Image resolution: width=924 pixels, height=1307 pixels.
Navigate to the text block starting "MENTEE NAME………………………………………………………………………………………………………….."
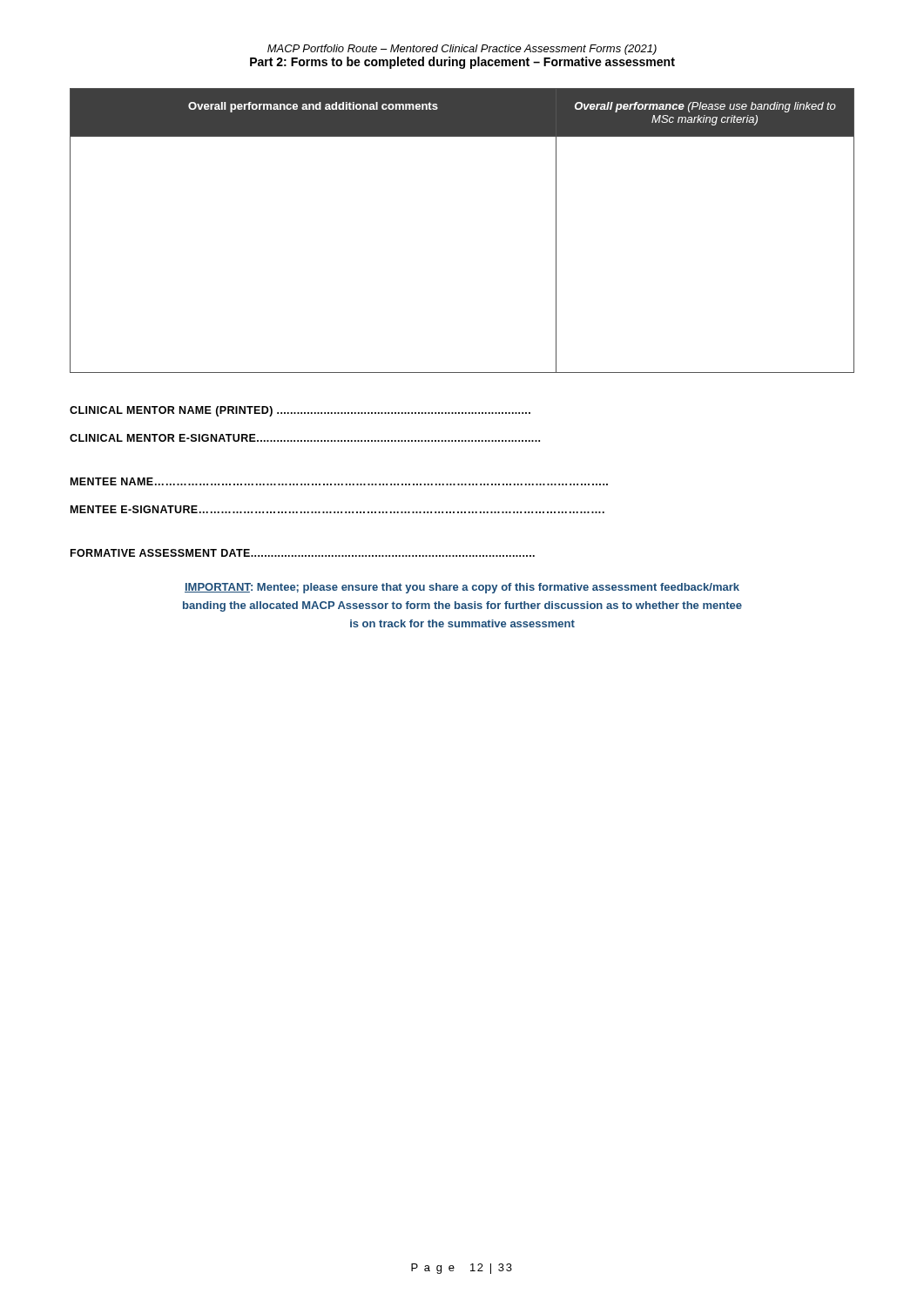coord(339,482)
